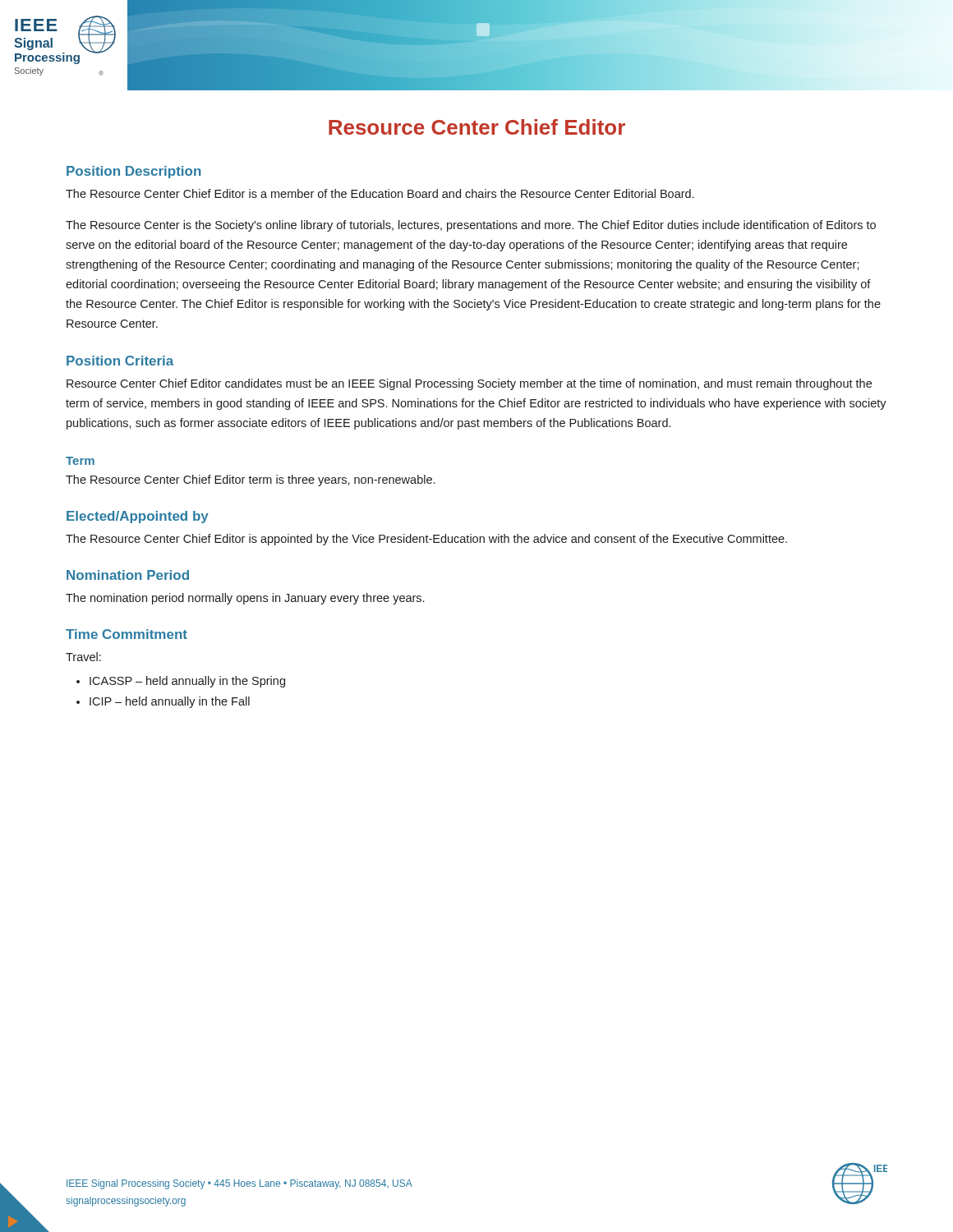Viewport: 953px width, 1232px height.
Task: Select the title that reads "Resource Center Chief Editor"
Action: coord(476,127)
